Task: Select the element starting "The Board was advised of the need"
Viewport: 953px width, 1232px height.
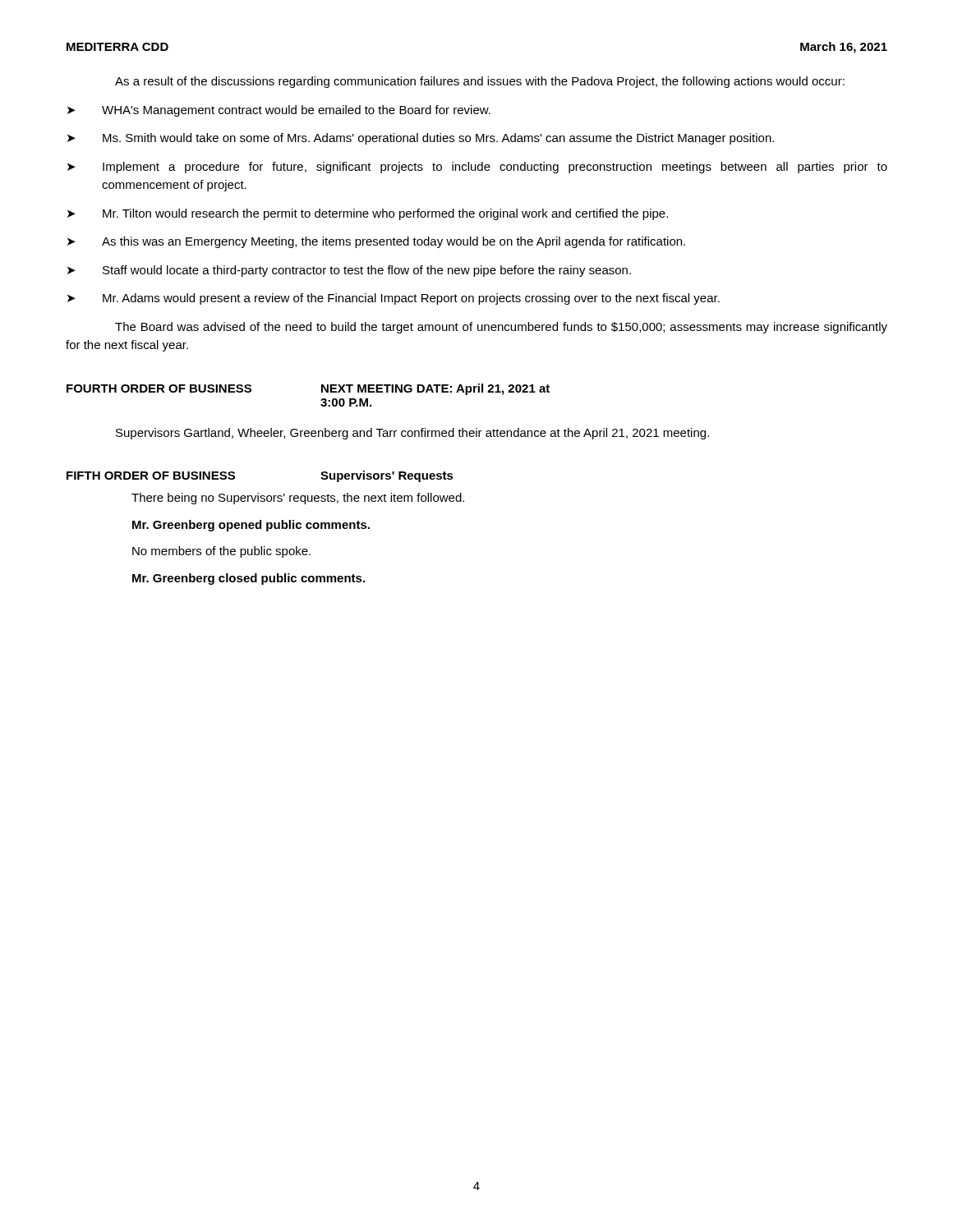Action: click(x=476, y=335)
